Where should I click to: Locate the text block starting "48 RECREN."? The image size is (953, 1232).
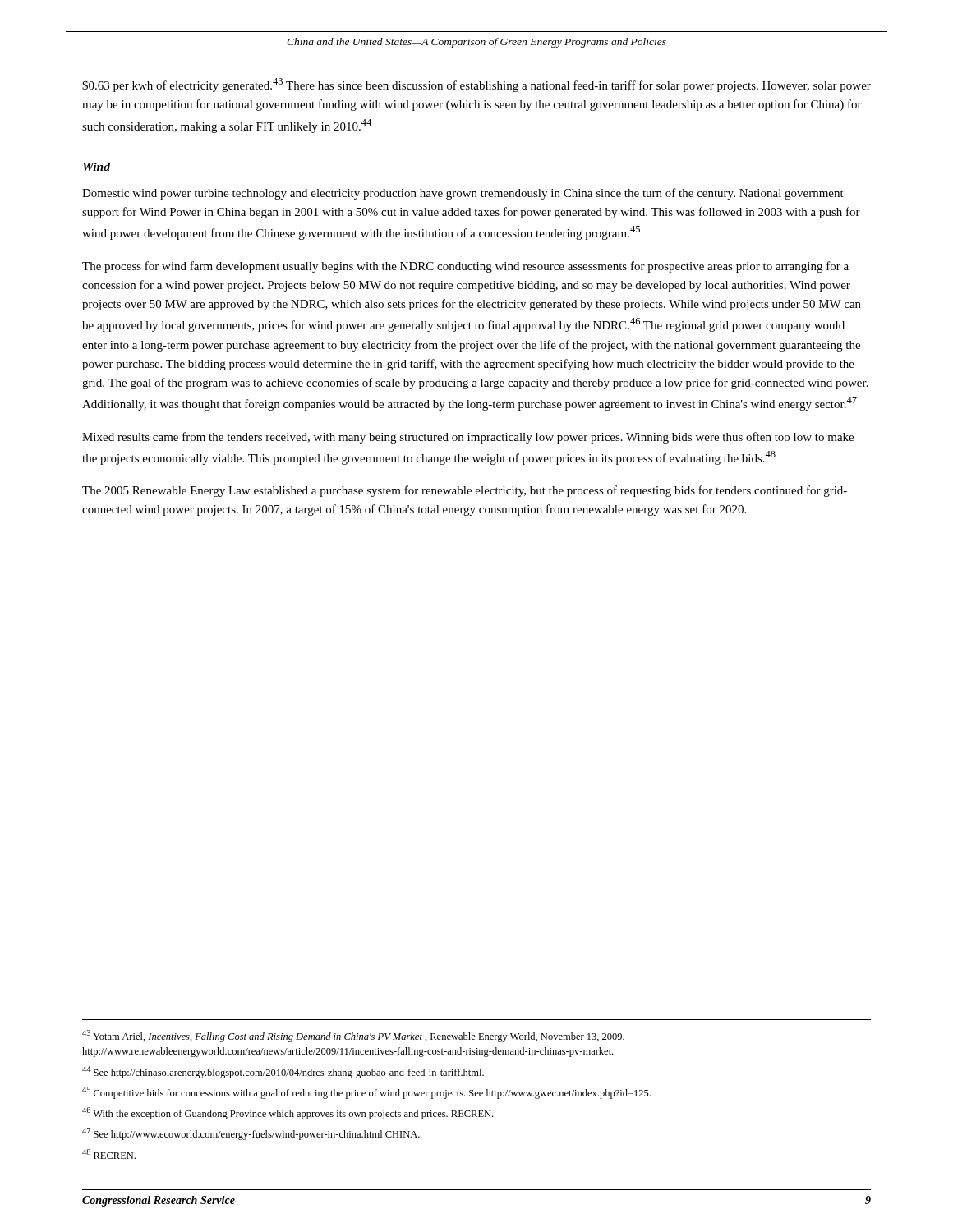tap(109, 1154)
